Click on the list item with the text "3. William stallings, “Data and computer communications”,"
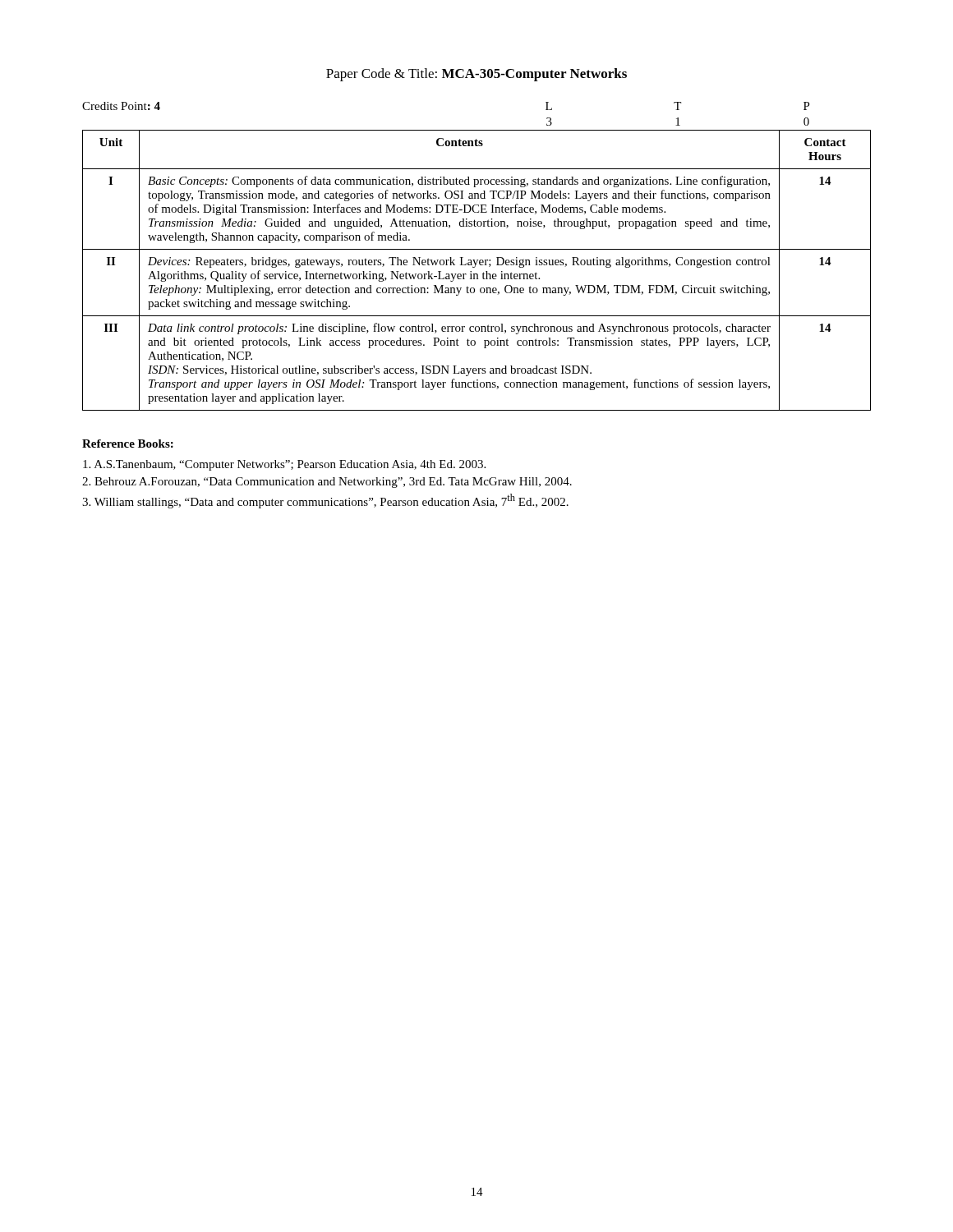Image resolution: width=953 pixels, height=1232 pixels. [326, 500]
